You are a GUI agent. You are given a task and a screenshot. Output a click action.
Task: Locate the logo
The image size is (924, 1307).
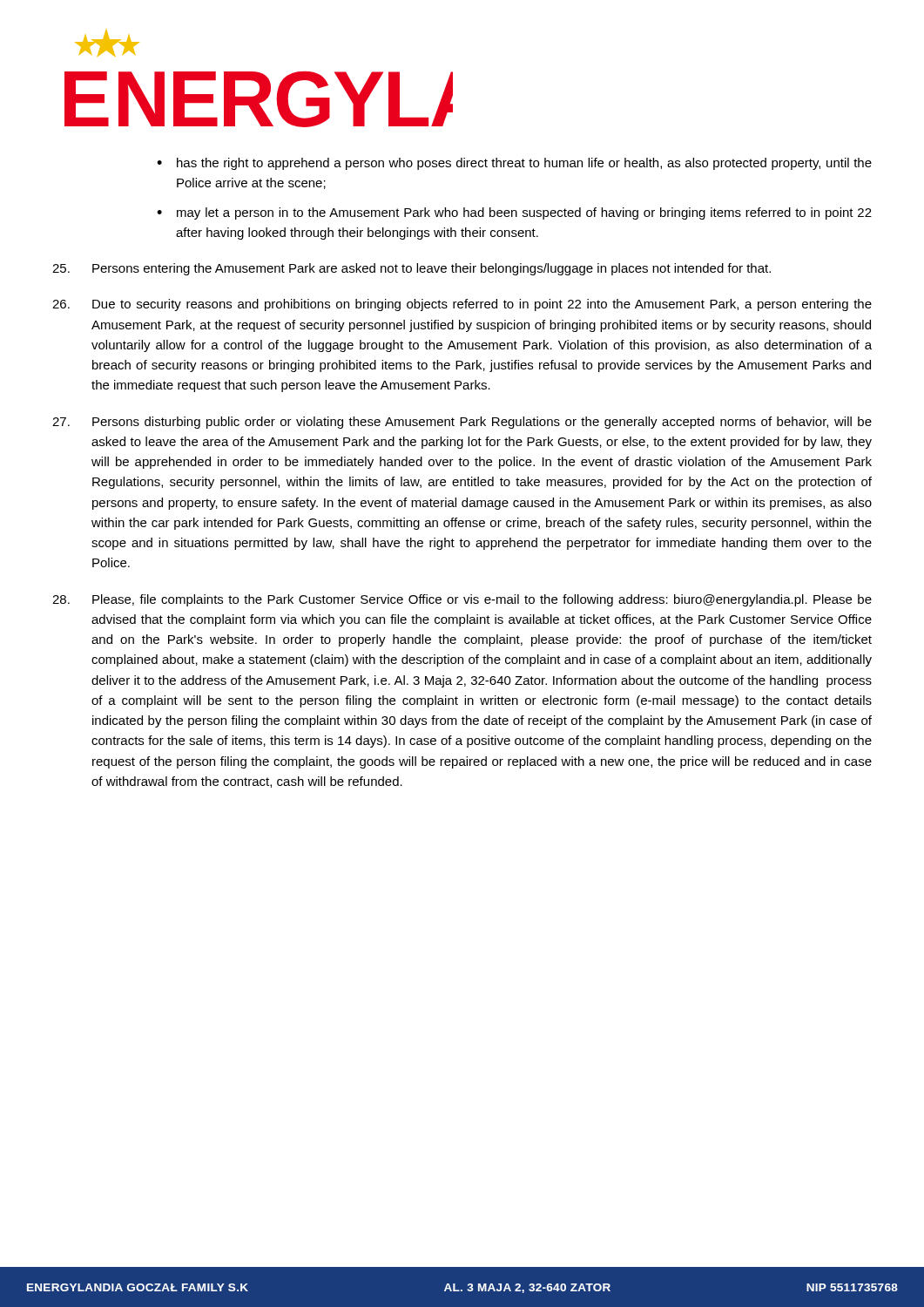270,83
